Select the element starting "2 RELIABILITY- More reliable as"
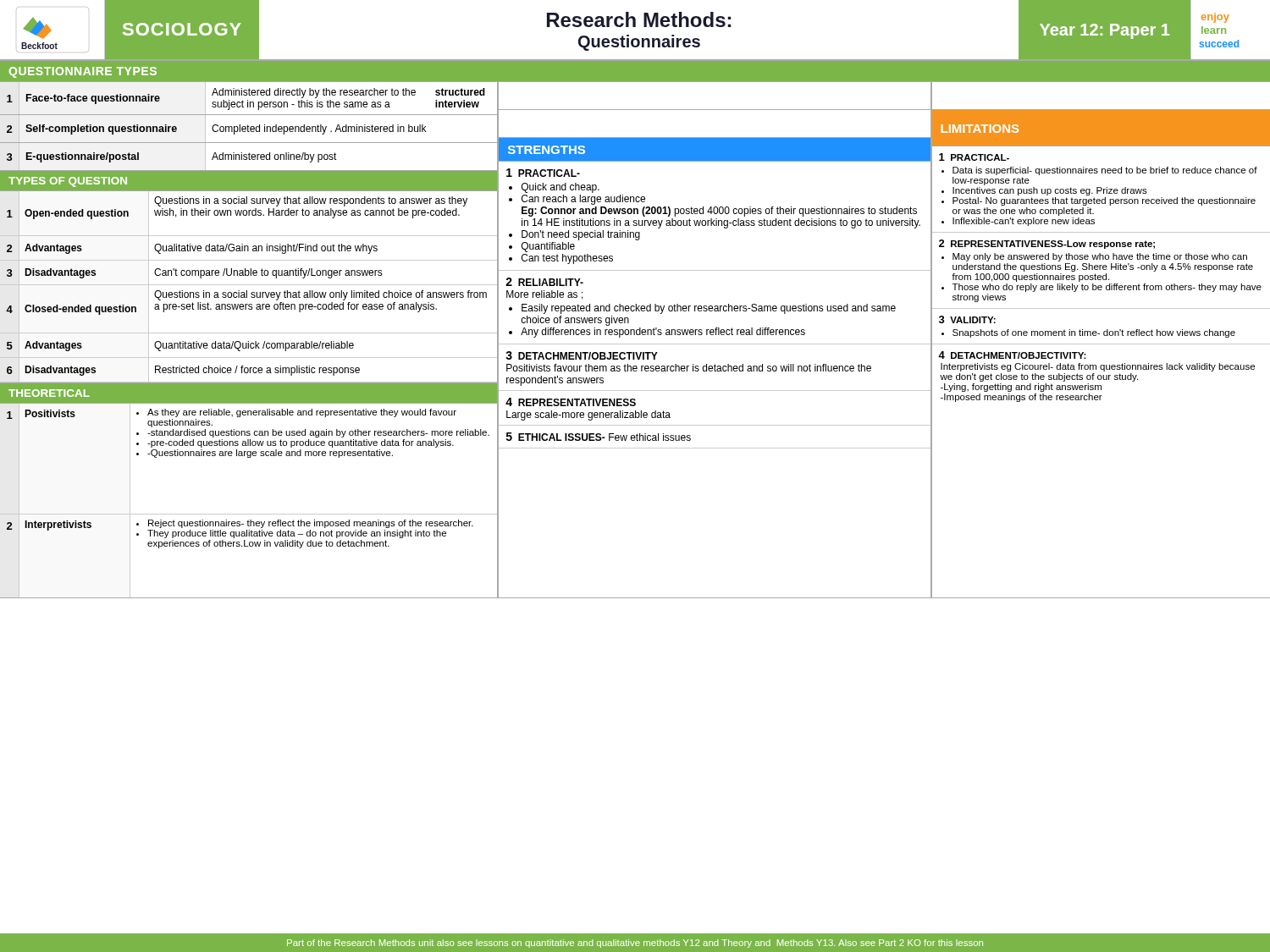1270x952 pixels. (714, 306)
